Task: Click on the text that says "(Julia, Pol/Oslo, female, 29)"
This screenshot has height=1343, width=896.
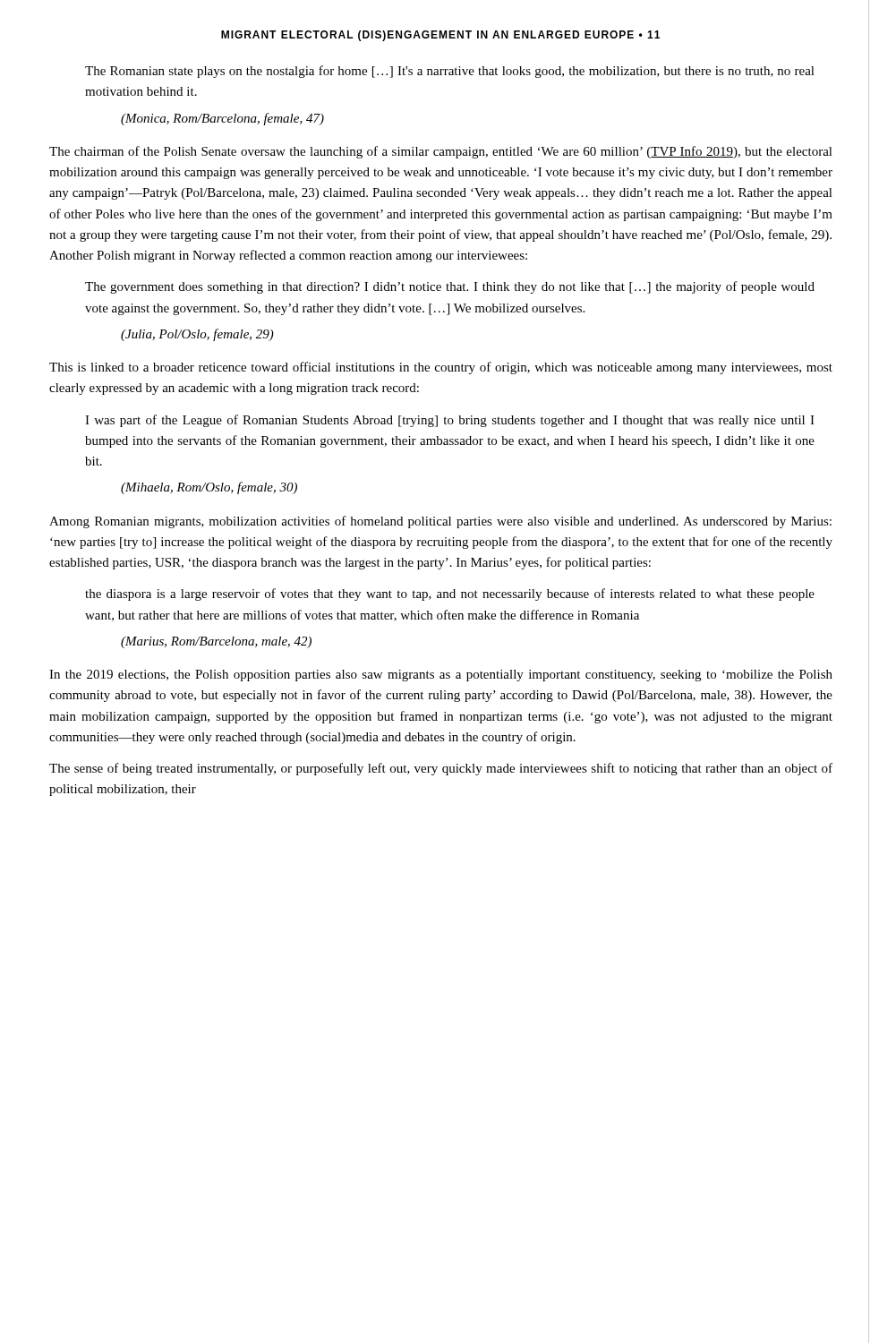Action: (197, 334)
